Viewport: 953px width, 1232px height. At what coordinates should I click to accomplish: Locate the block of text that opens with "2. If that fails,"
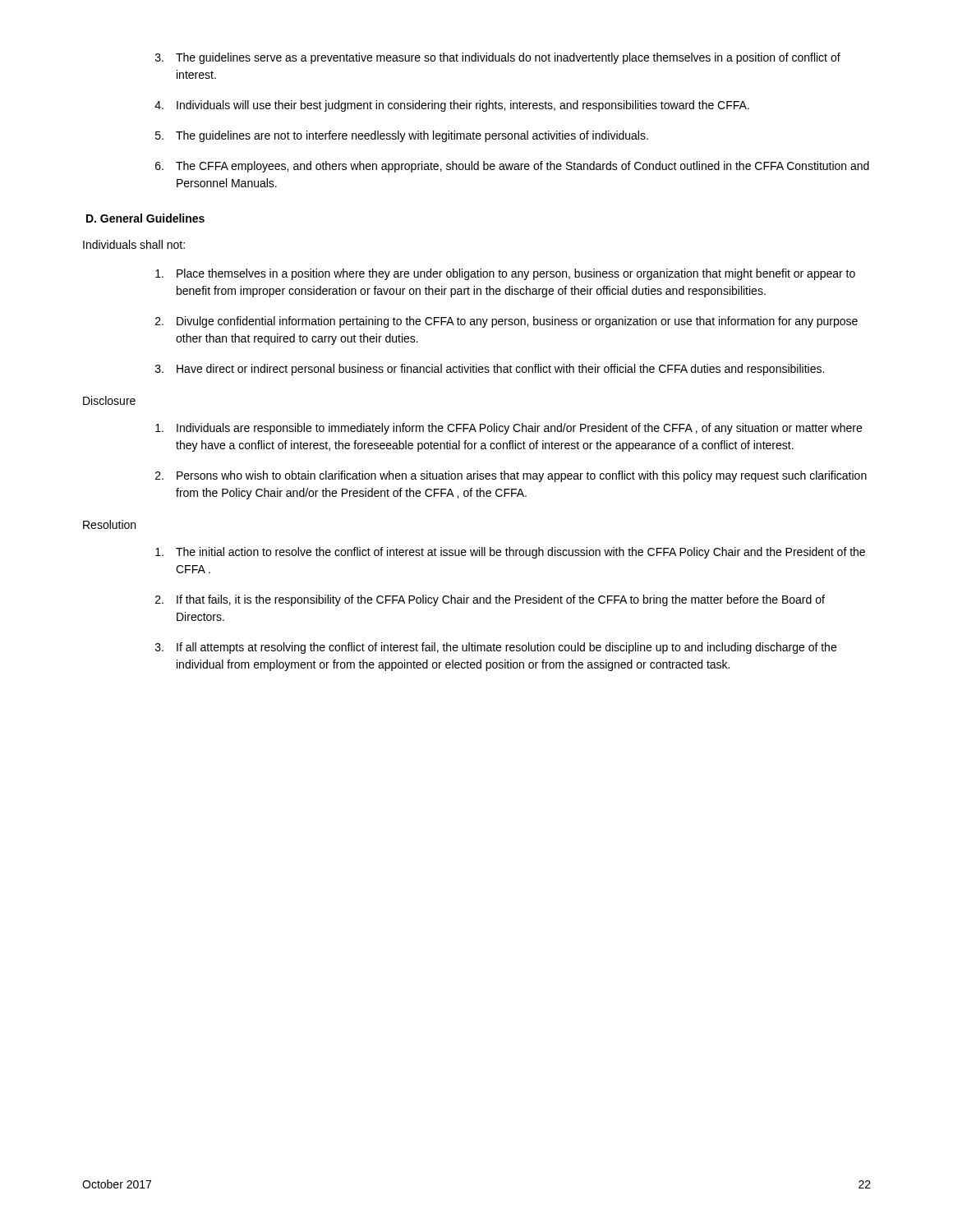[501, 609]
